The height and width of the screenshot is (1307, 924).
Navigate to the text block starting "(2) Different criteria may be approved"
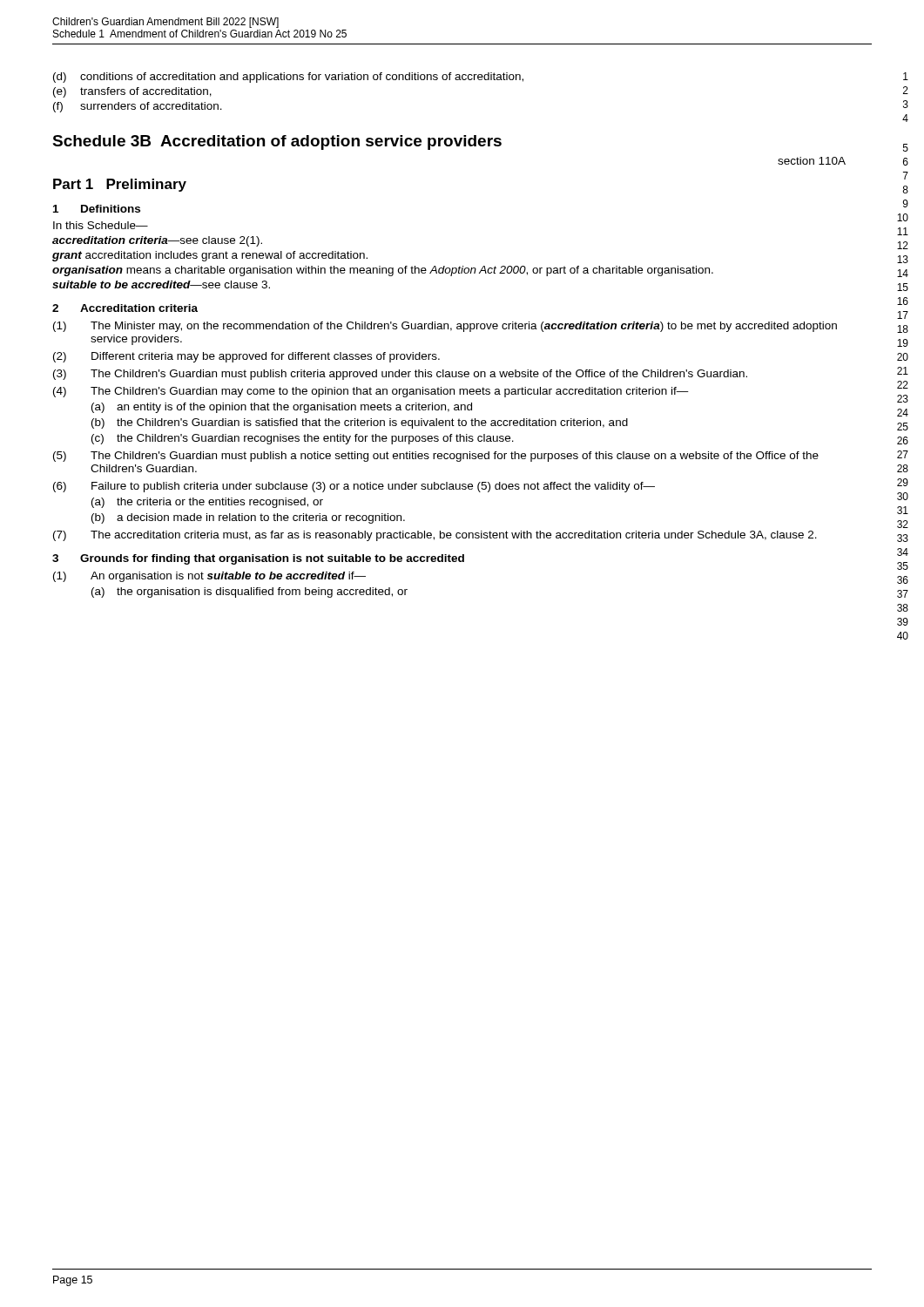click(449, 356)
